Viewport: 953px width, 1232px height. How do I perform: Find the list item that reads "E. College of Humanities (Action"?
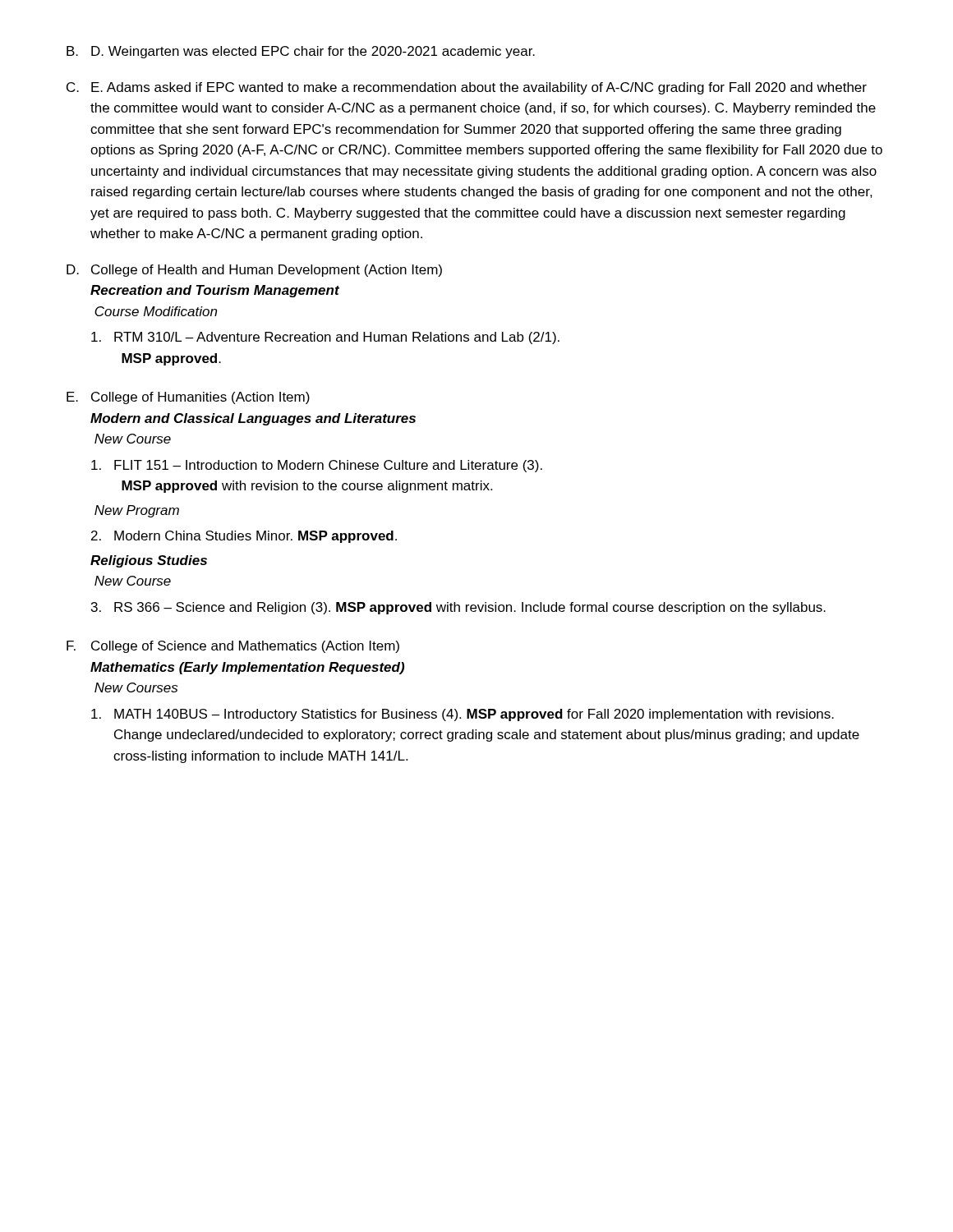(x=188, y=398)
